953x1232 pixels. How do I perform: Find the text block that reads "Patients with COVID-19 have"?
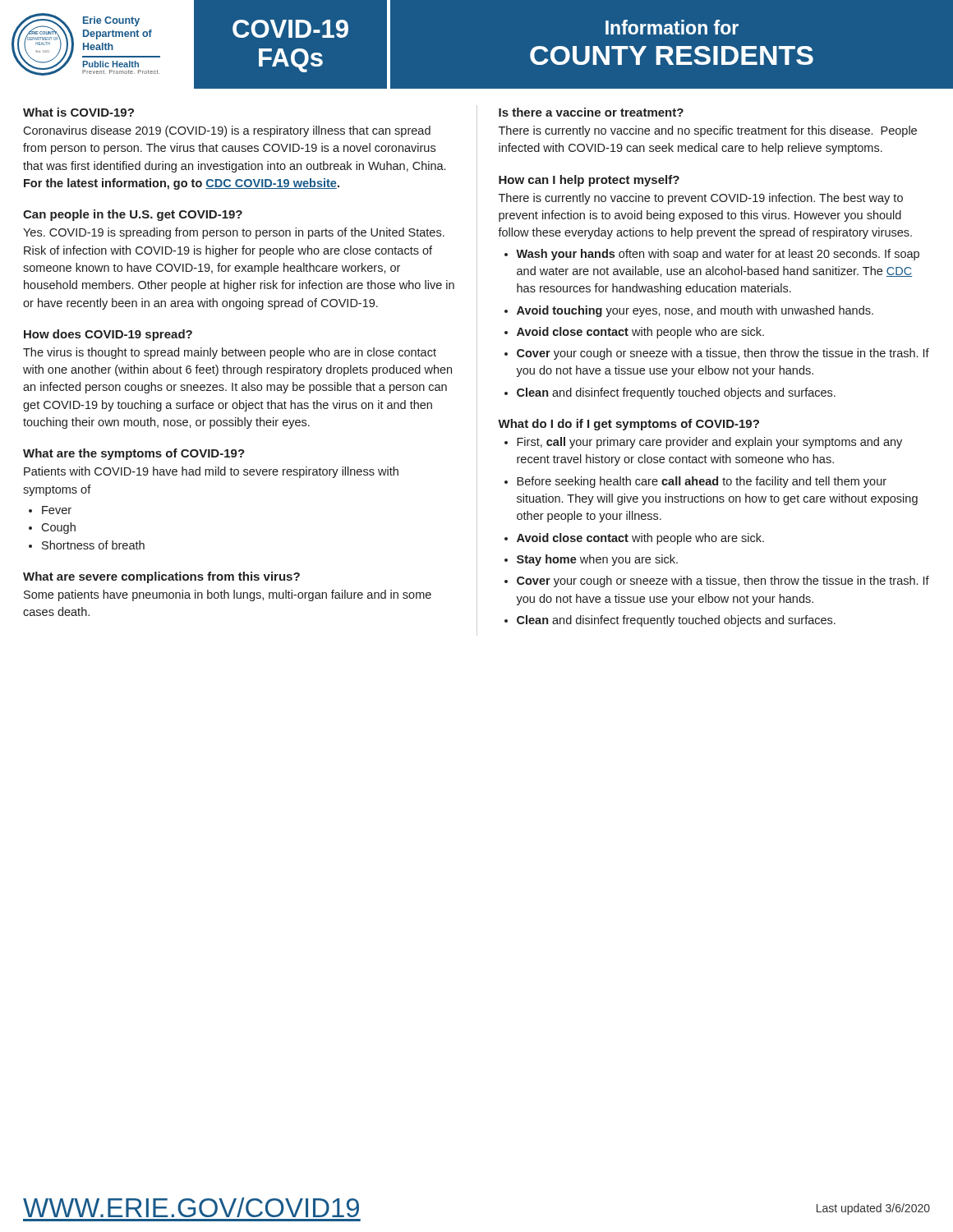tap(211, 481)
